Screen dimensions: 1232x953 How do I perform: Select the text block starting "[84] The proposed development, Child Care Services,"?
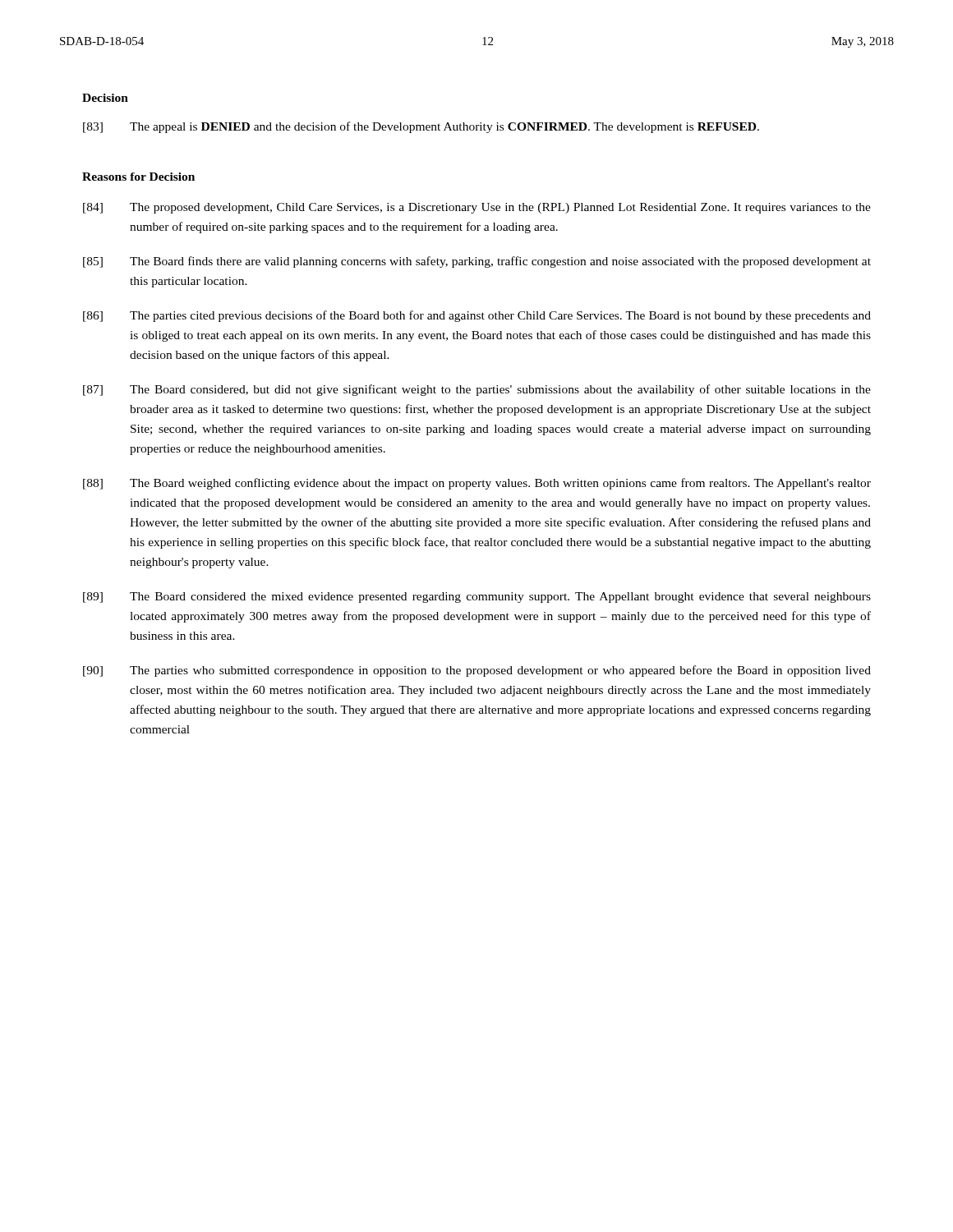(x=476, y=217)
